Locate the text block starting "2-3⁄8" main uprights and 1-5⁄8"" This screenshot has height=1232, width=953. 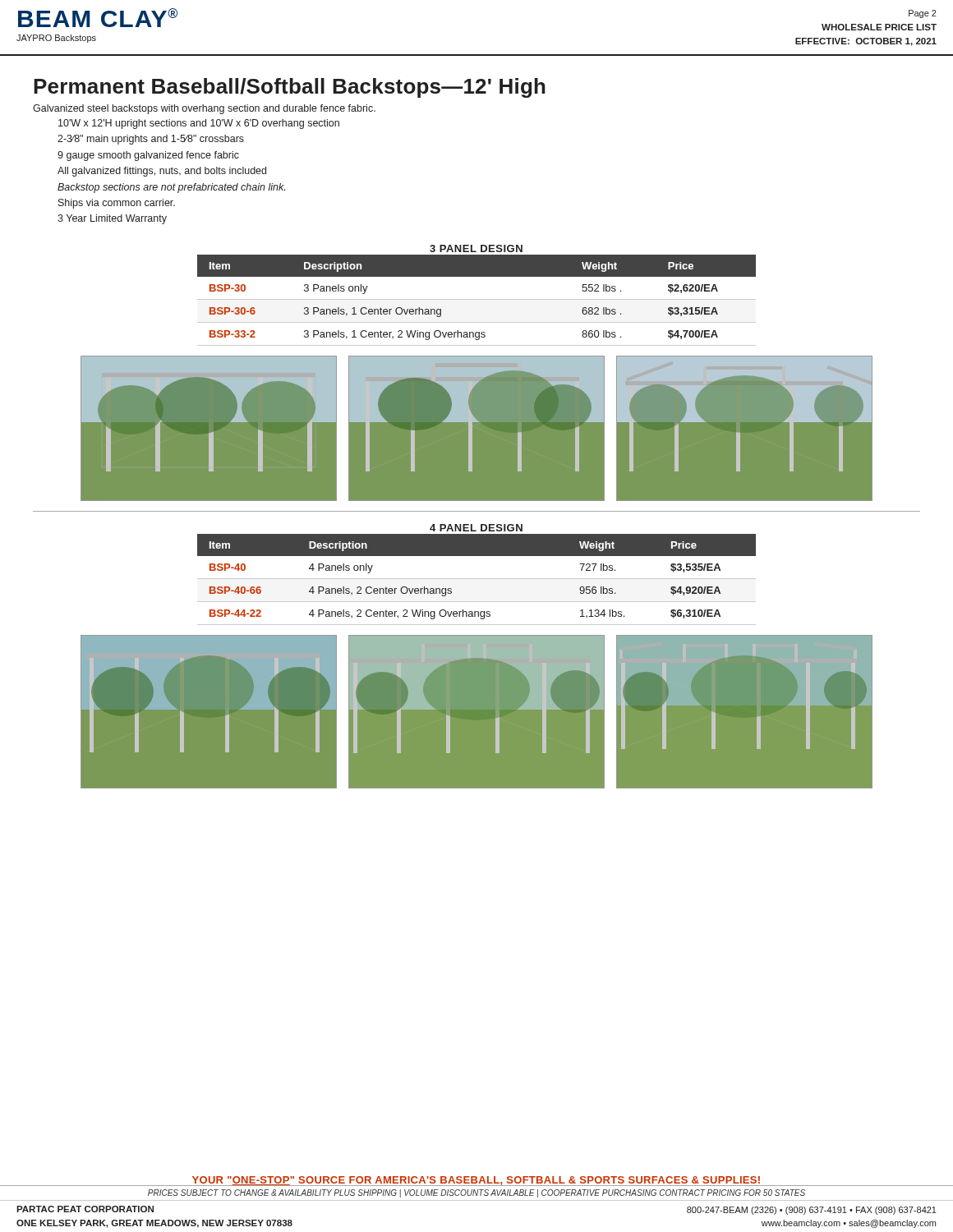[151, 139]
